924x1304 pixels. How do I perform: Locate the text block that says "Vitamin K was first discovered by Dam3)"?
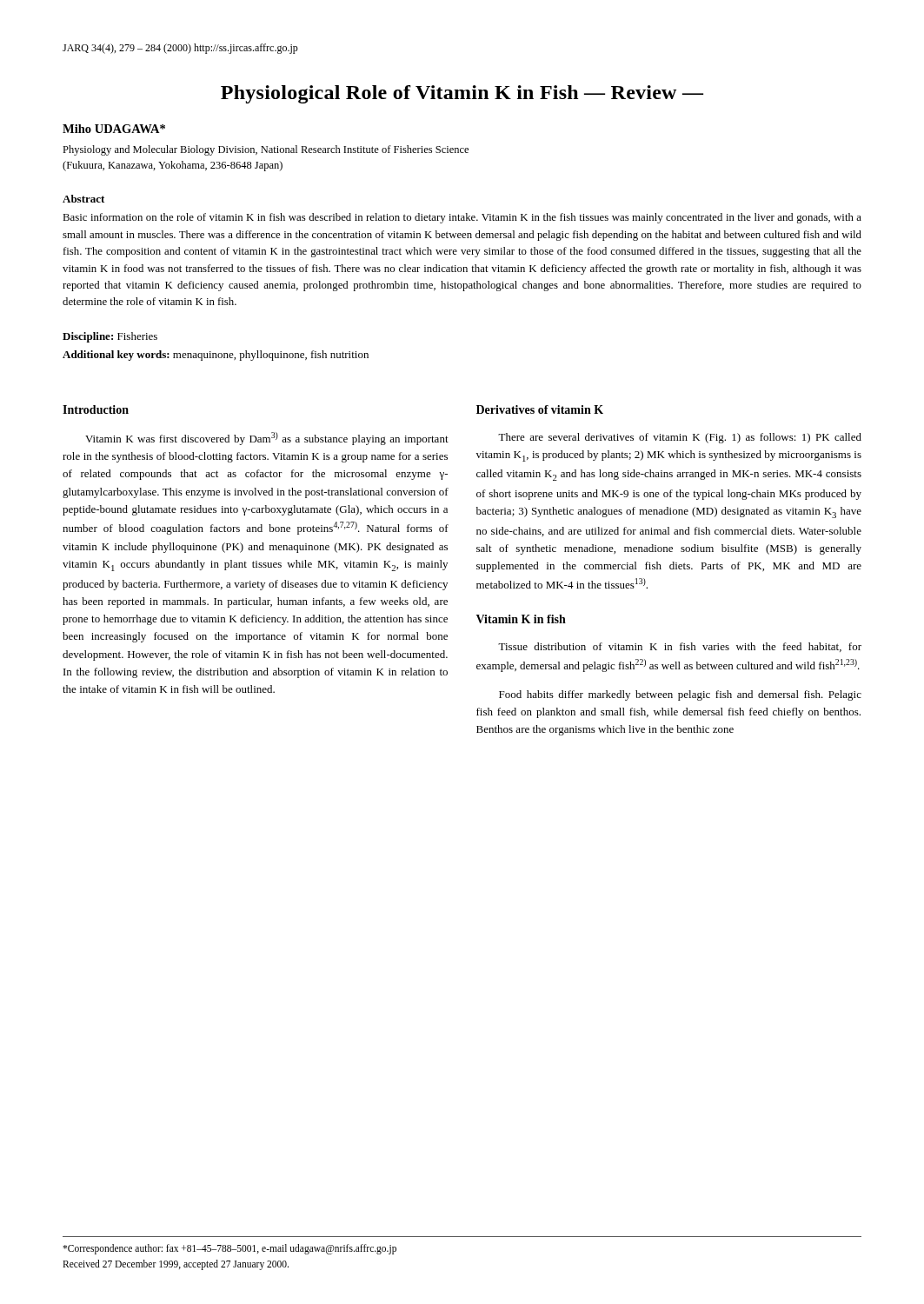[x=255, y=563]
